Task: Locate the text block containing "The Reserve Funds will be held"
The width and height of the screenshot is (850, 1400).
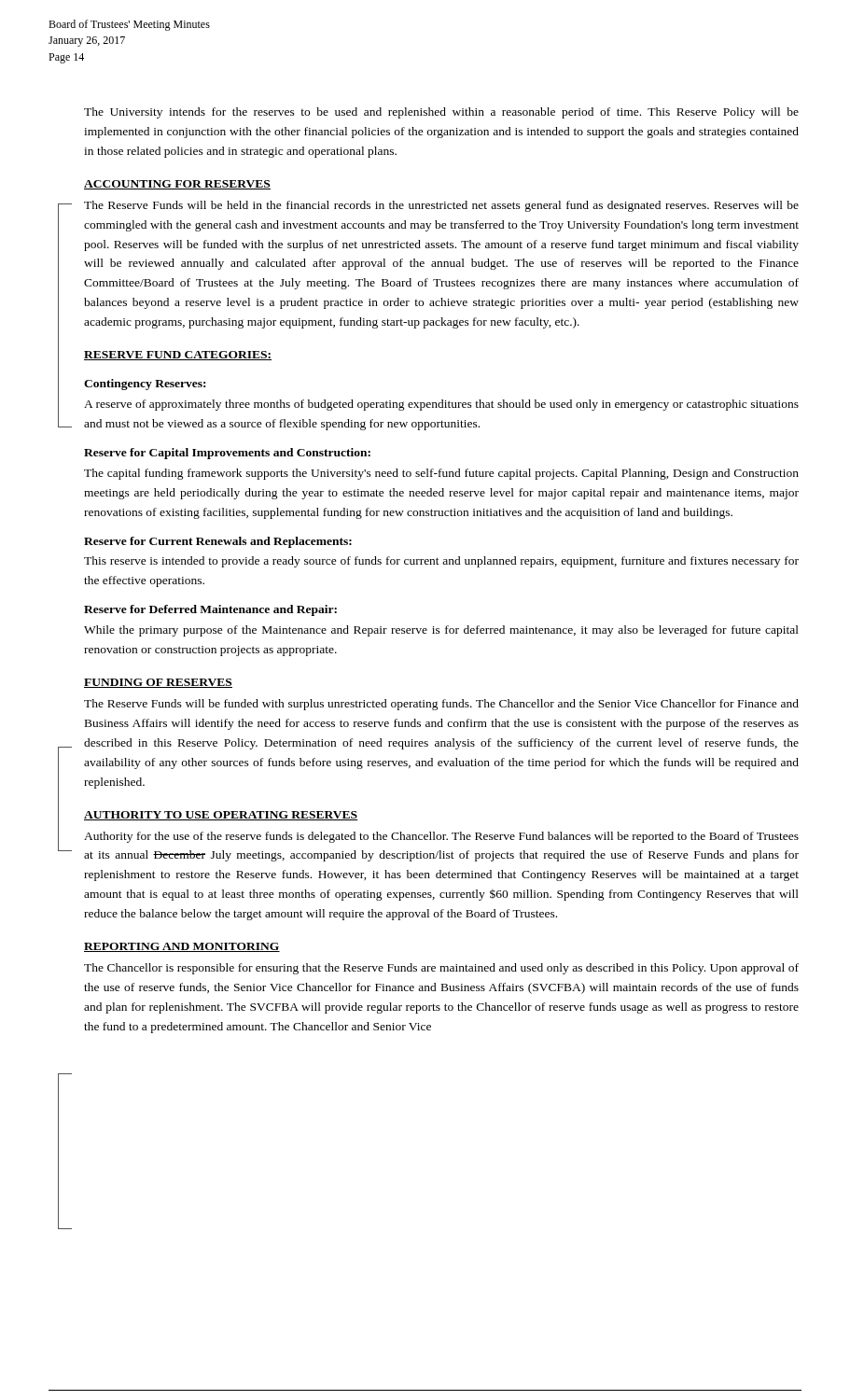Action: point(441,264)
